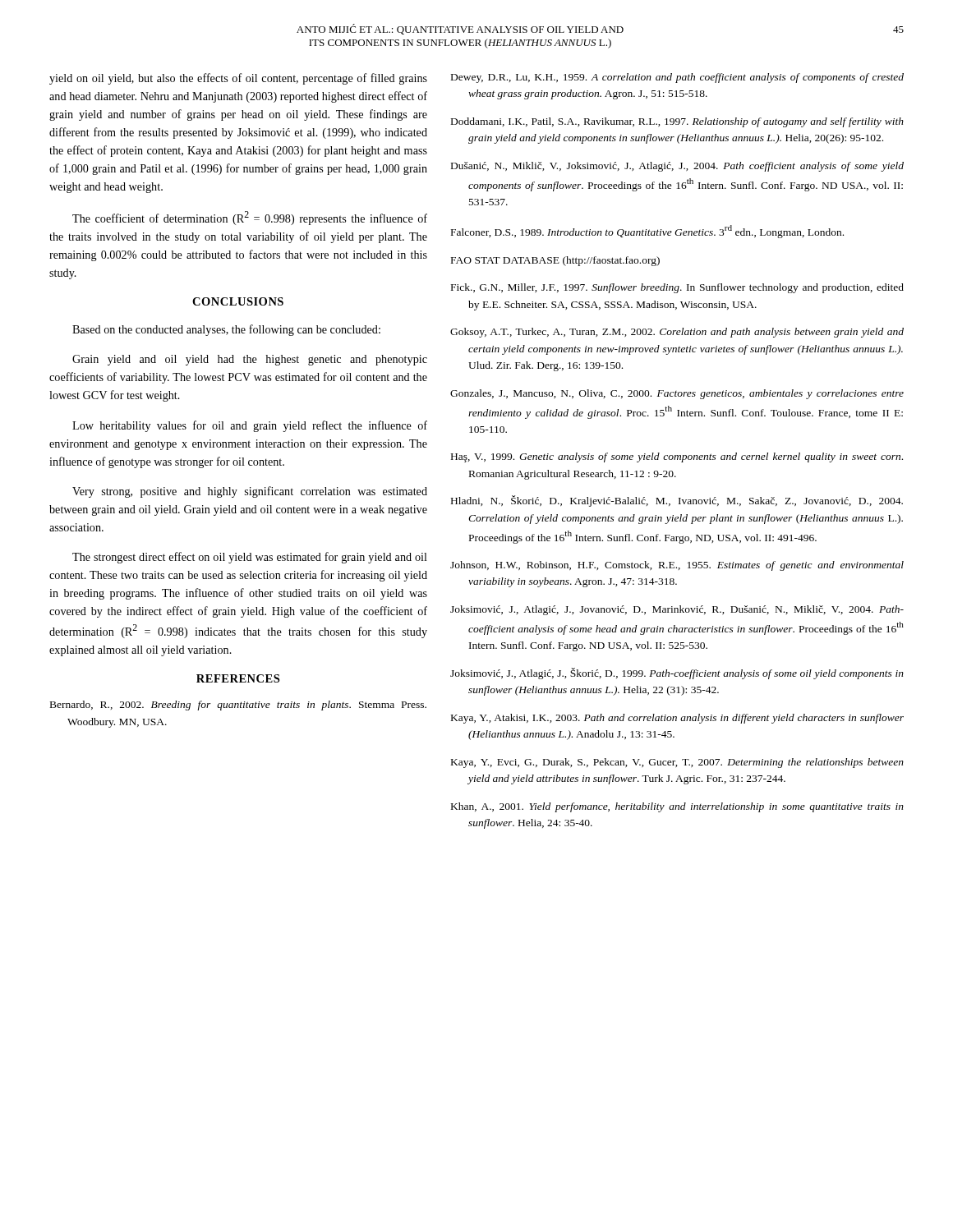Navigate to the passage starting "The coefficient of determination (R2"
This screenshot has width=953, height=1232.
(x=238, y=244)
